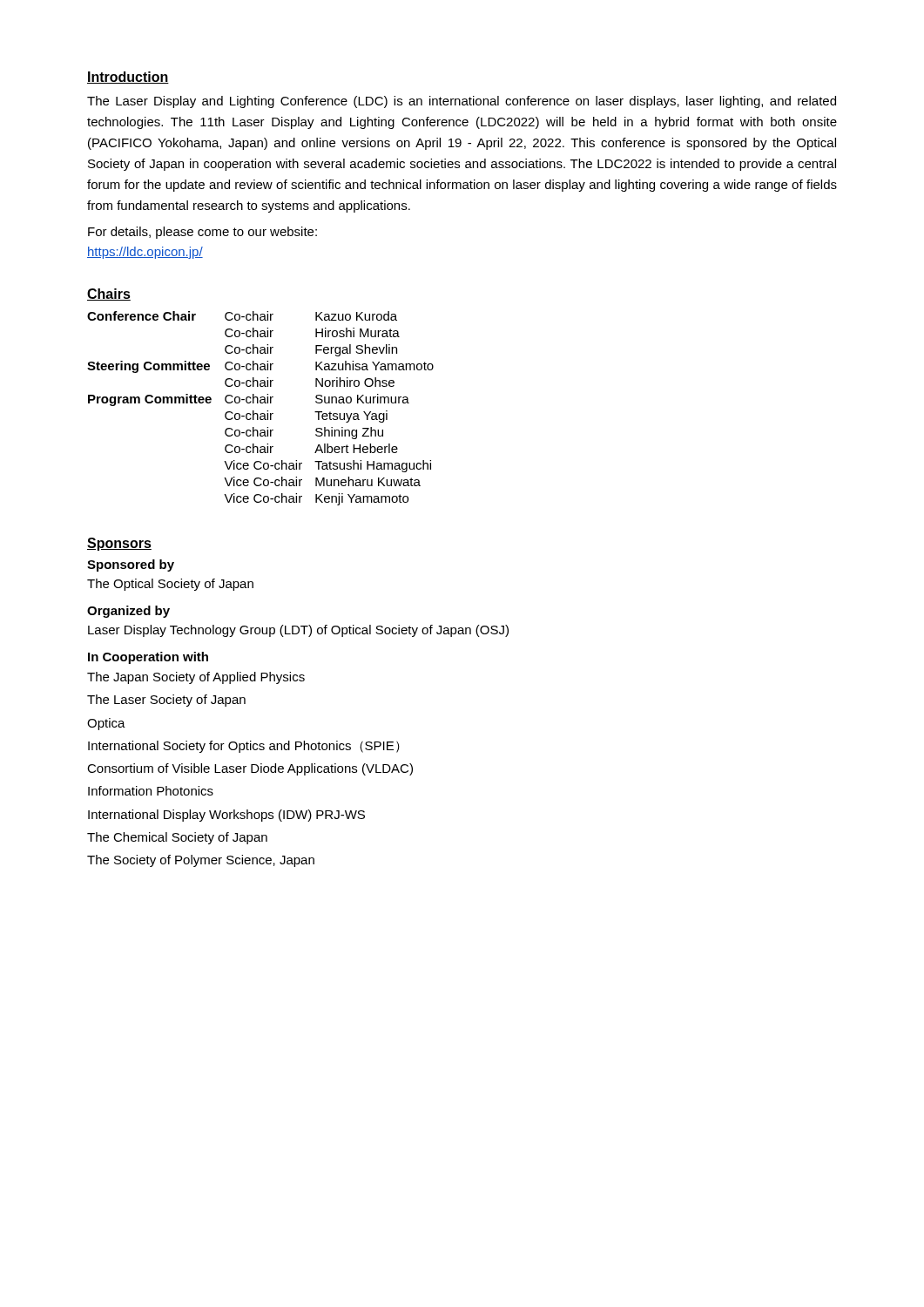Navigate to the passage starting "The Laser Society of Japan"

click(167, 699)
